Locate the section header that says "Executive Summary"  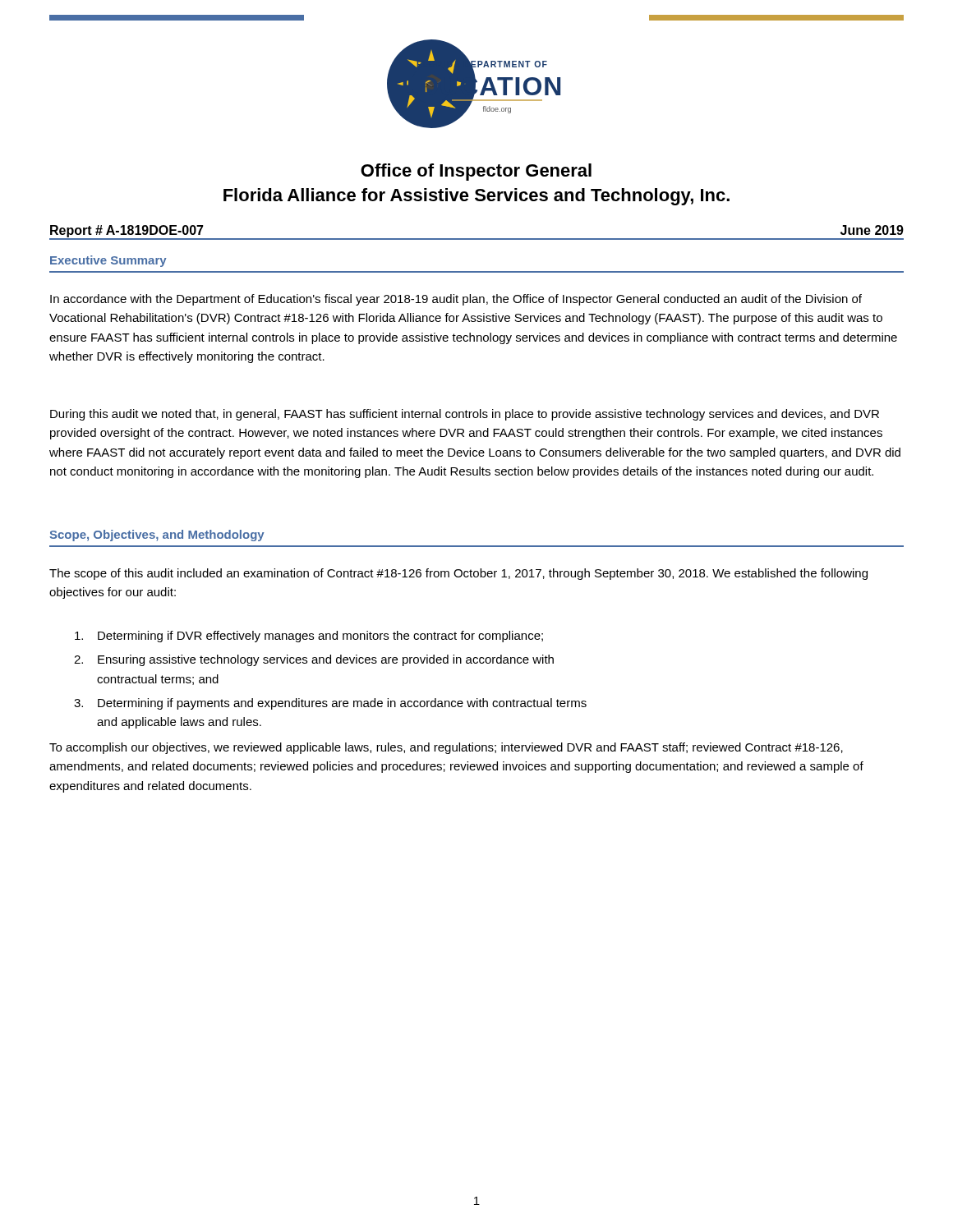108,260
